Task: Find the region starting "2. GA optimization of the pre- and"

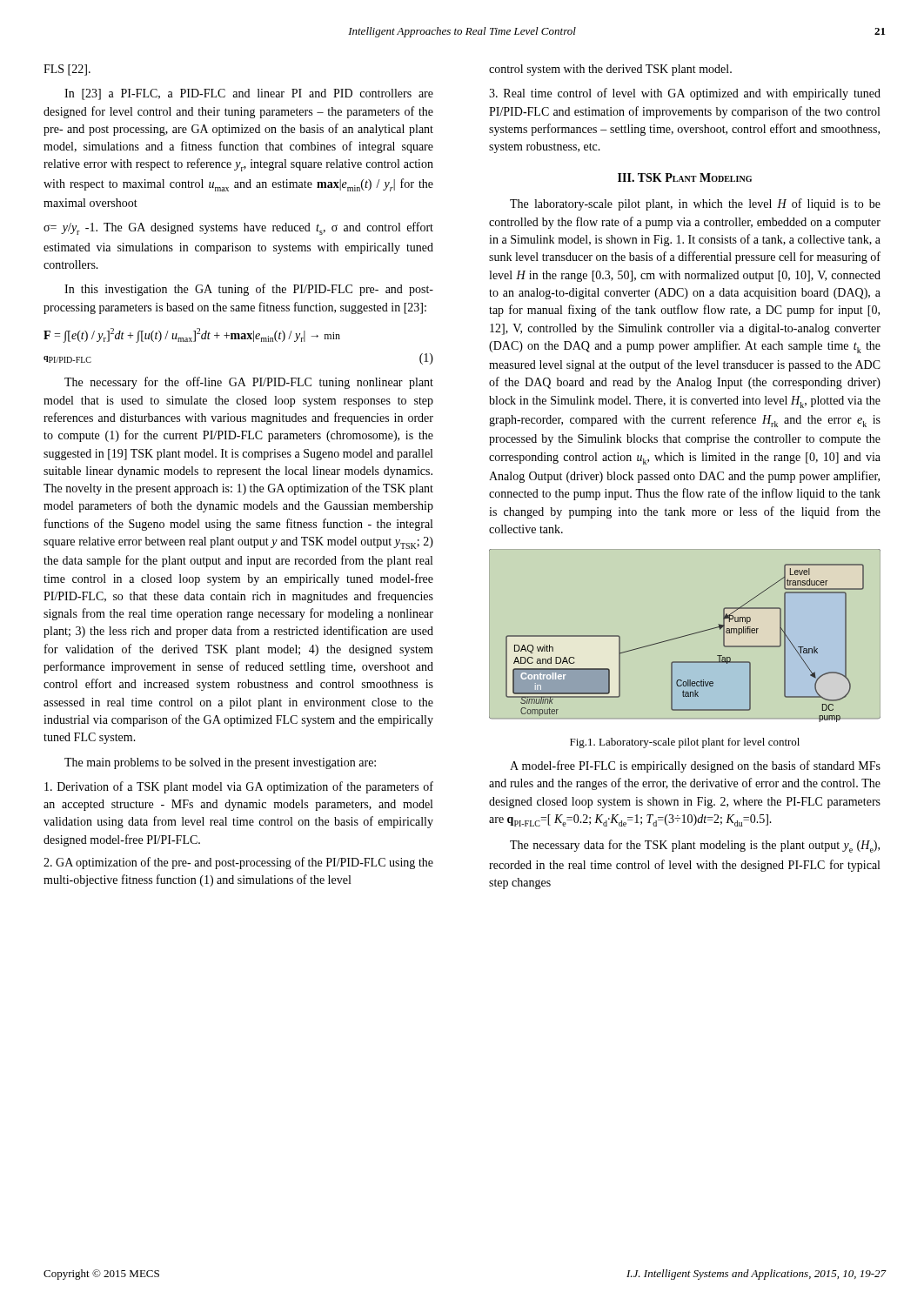Action: pos(238,872)
